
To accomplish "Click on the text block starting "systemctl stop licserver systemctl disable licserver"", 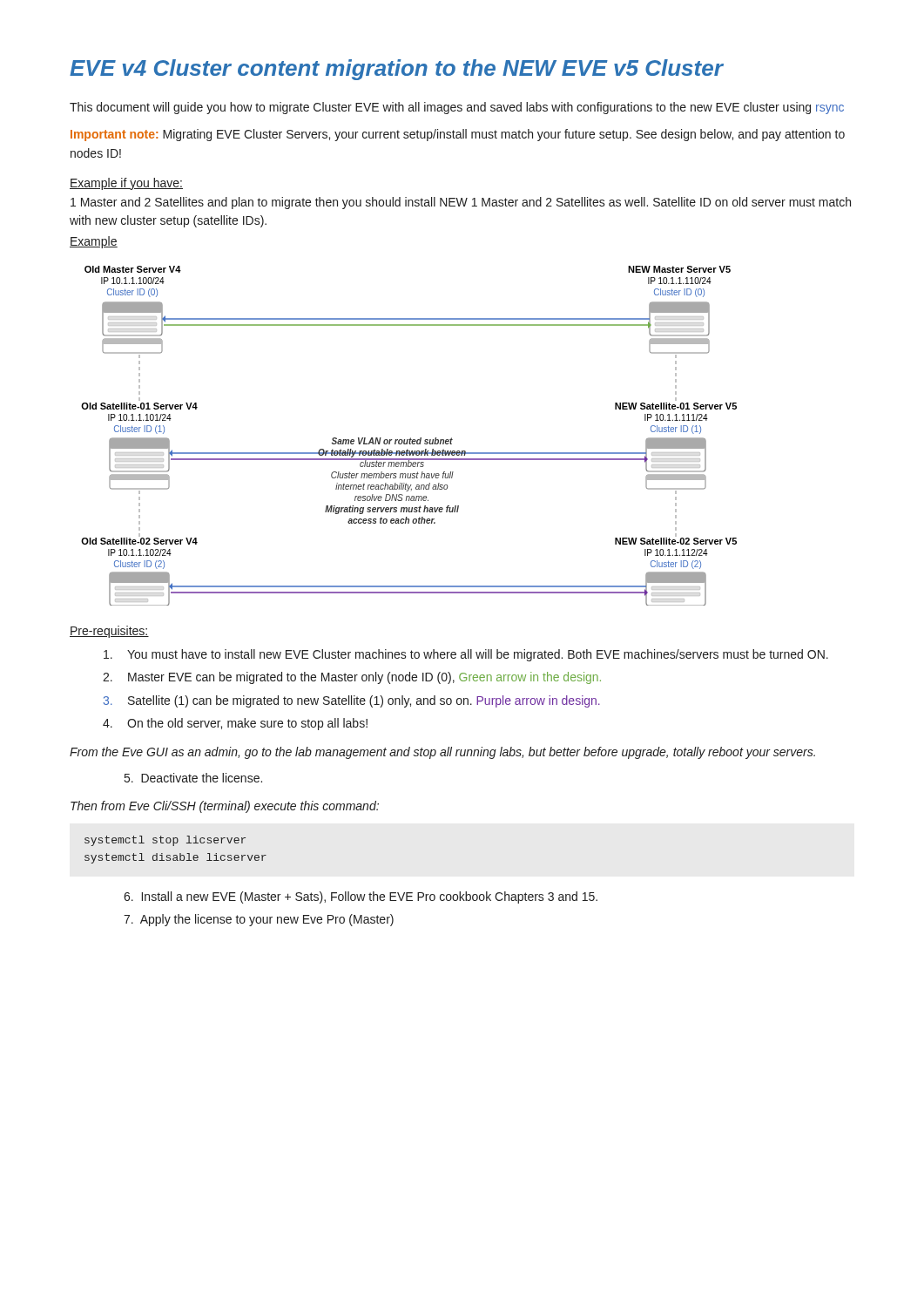I will coord(165,841).
